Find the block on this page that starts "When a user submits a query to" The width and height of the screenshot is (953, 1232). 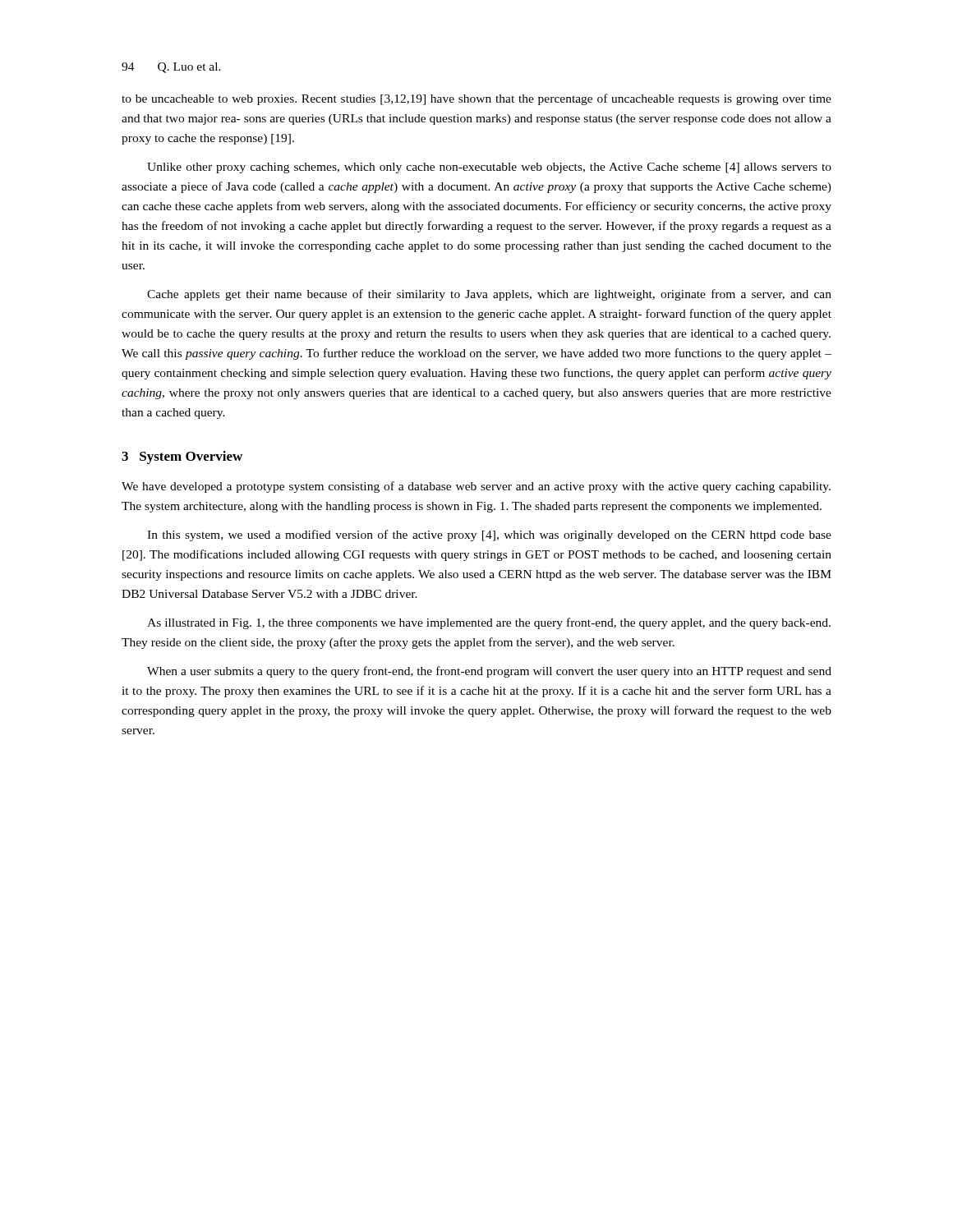[x=476, y=701]
